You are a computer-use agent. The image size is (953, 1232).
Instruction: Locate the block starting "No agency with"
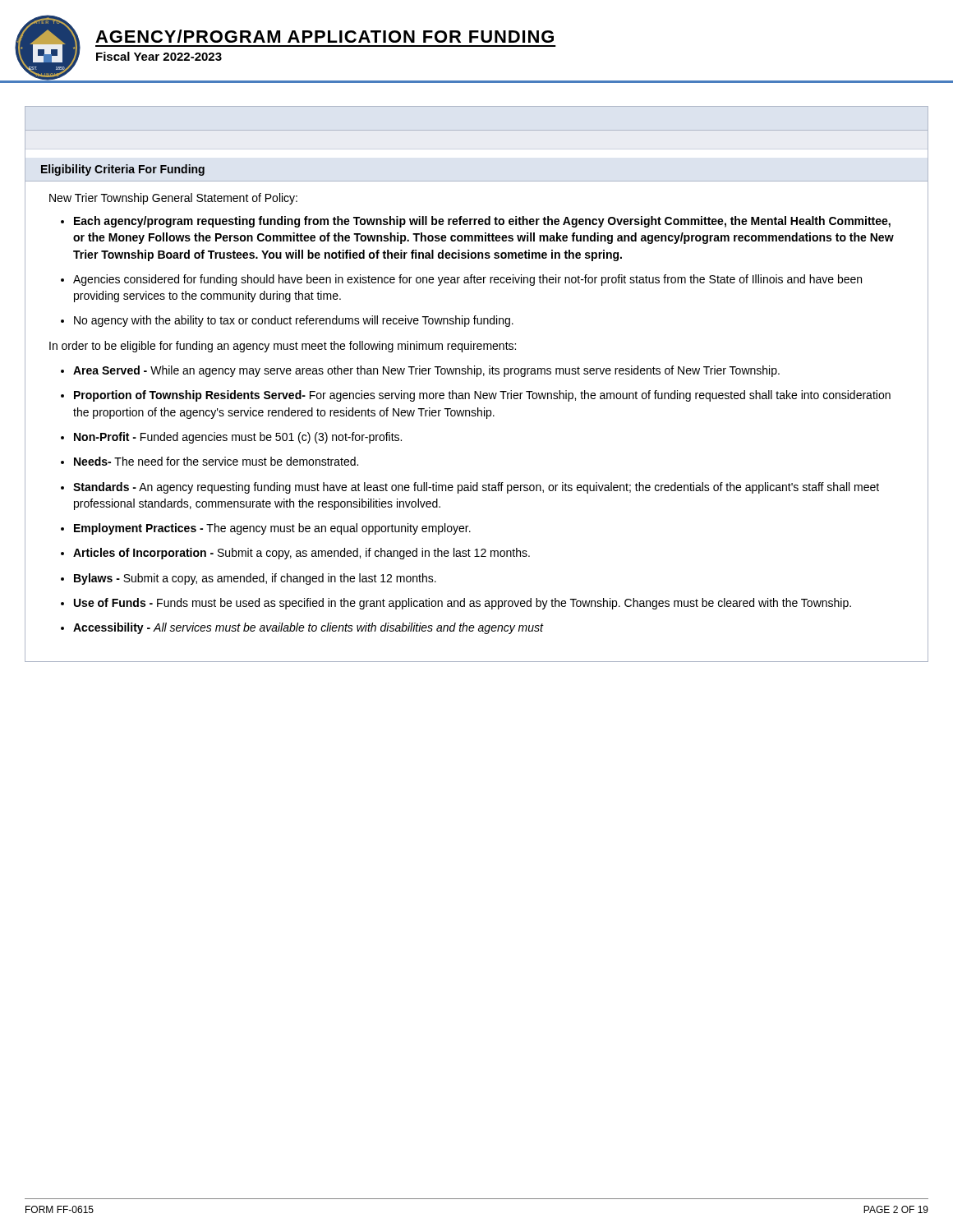coord(294,321)
